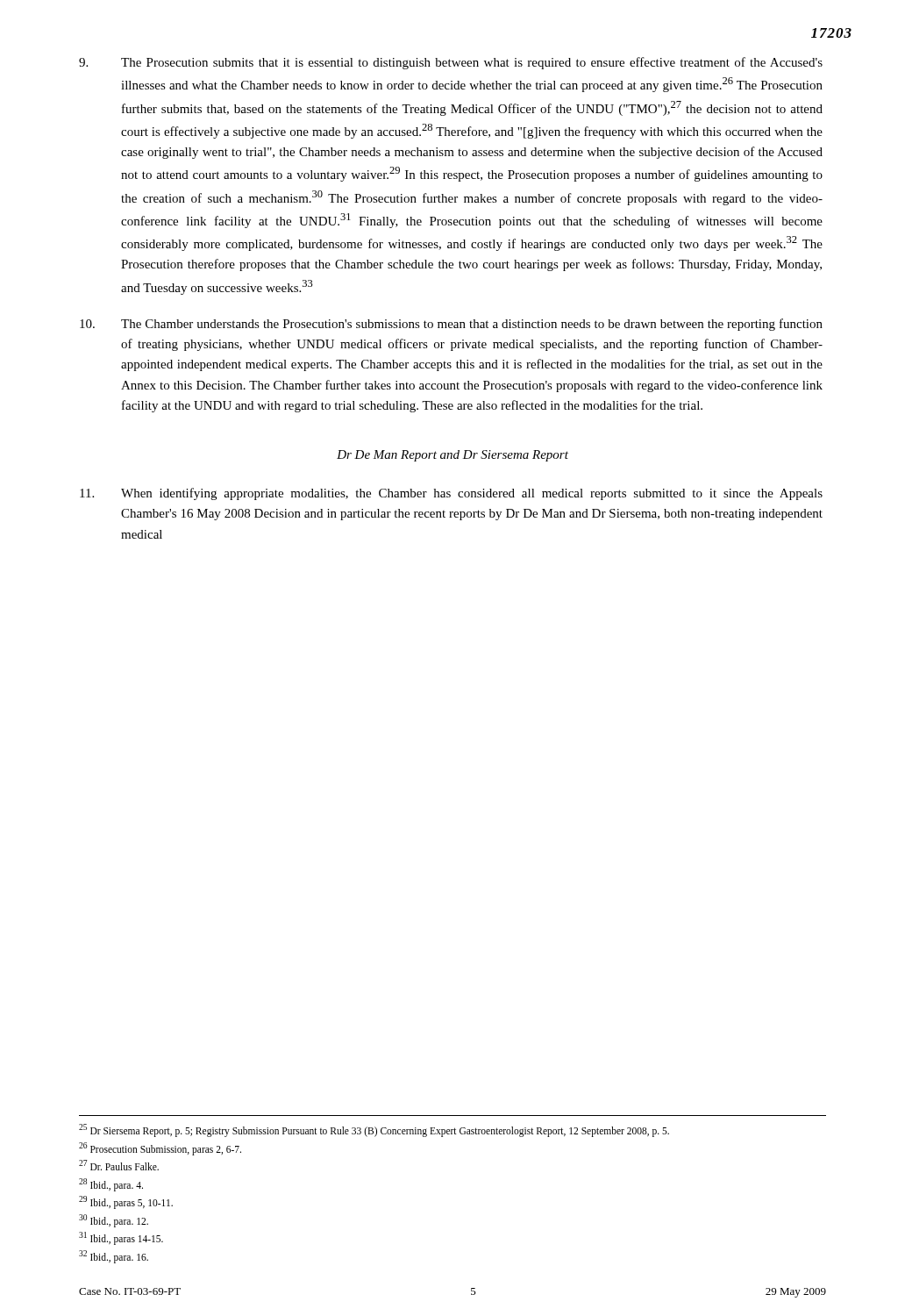Locate the section header containing "Dr De Man Report"
The height and width of the screenshot is (1316, 905).
[452, 454]
